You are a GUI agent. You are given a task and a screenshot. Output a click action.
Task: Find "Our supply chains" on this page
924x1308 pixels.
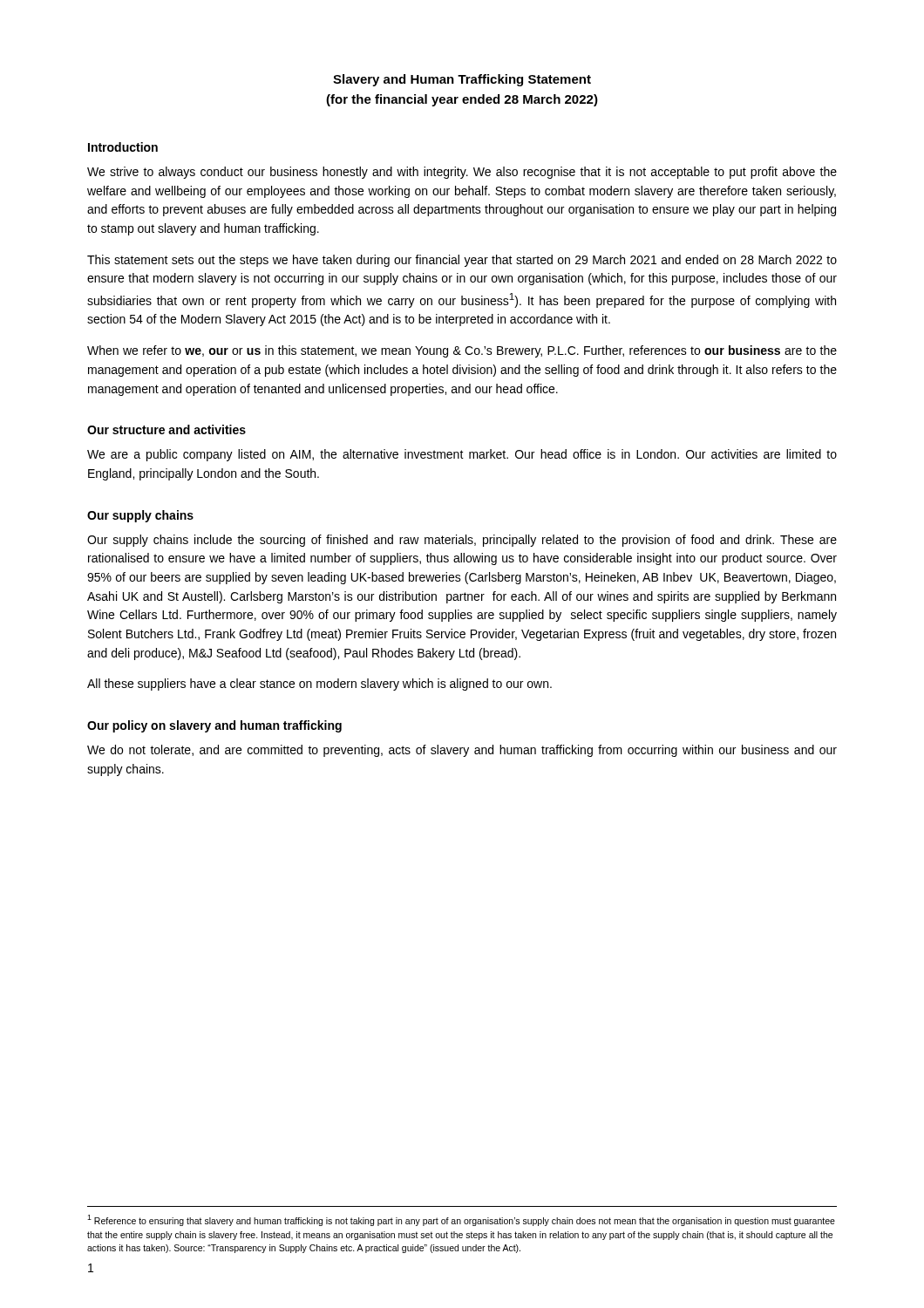(x=140, y=515)
